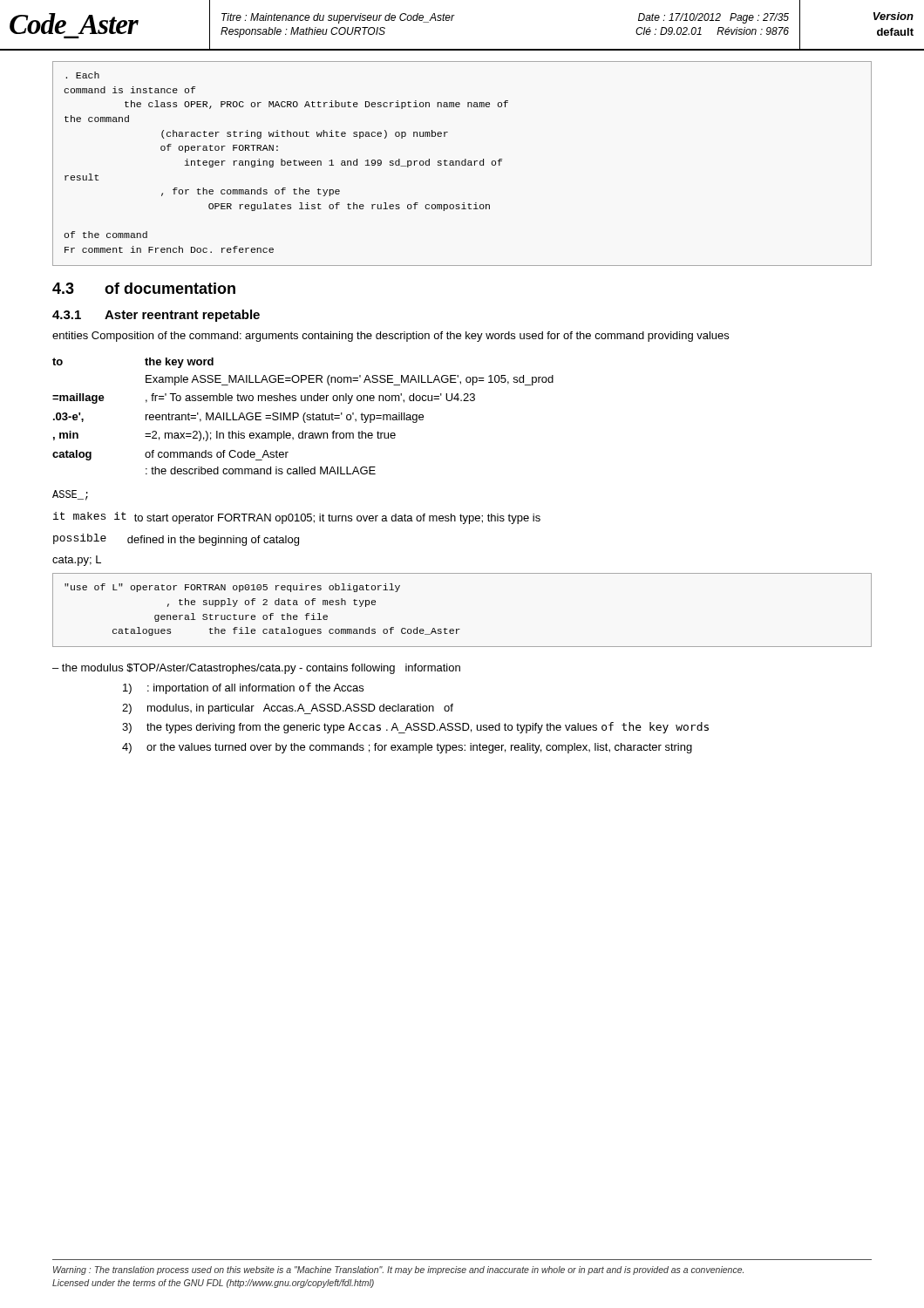The image size is (924, 1308).
Task: Navigate to the block starting "possible defined in the beginning of catalog"
Action: [x=176, y=540]
